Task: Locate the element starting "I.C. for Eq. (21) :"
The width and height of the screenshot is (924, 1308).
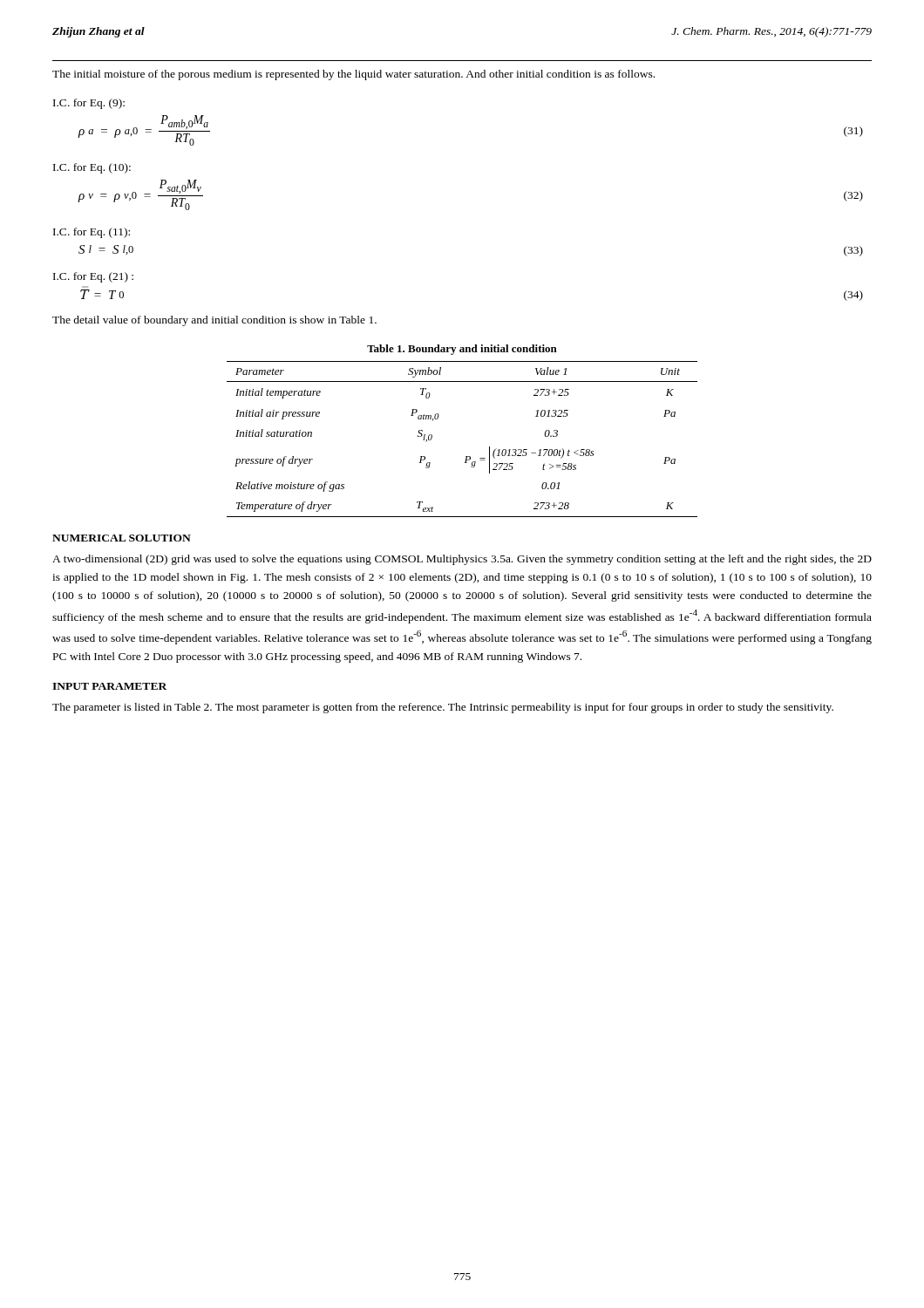Action: (x=93, y=276)
